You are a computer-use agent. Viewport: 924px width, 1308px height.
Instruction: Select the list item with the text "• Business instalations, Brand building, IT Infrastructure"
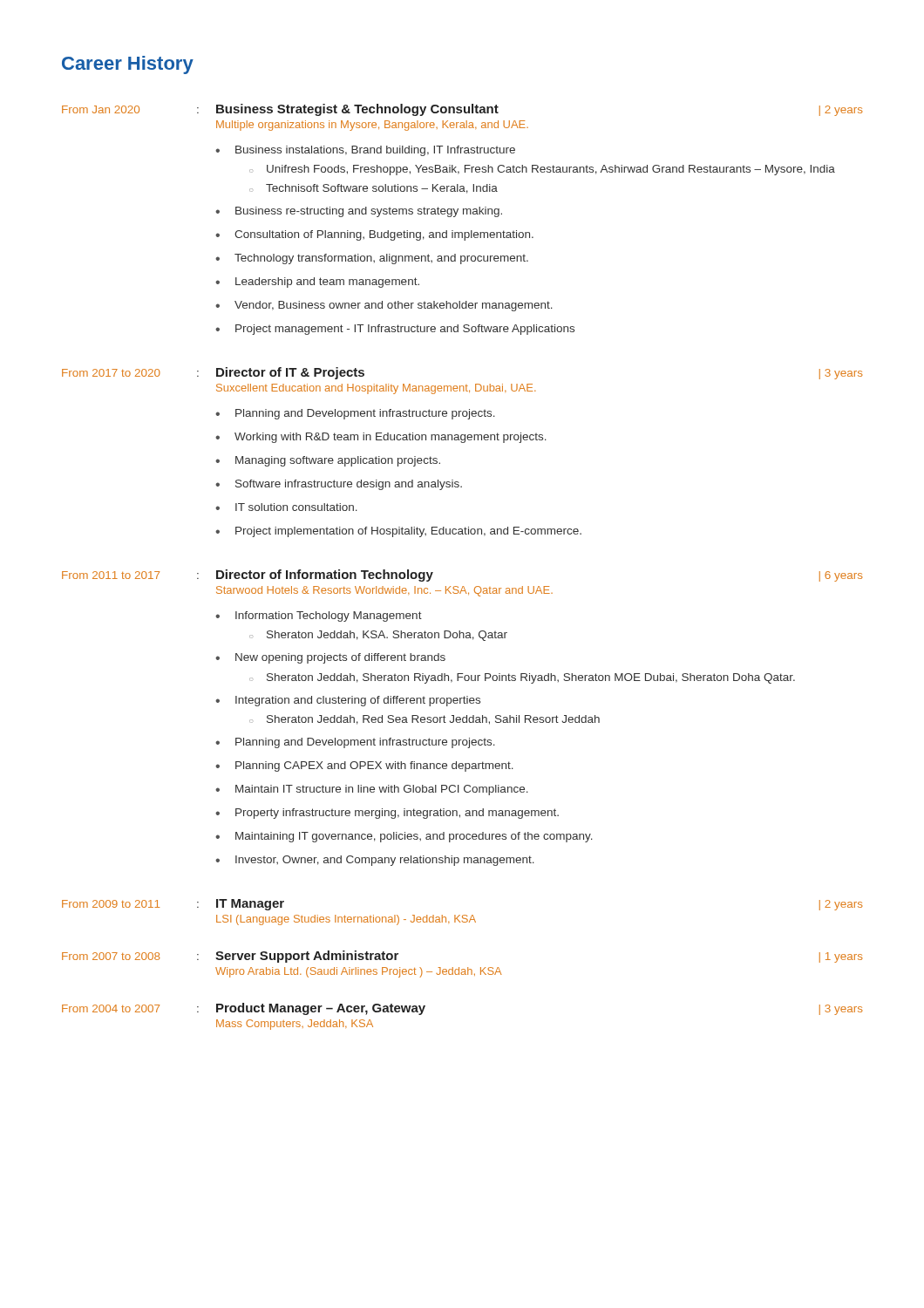525,170
